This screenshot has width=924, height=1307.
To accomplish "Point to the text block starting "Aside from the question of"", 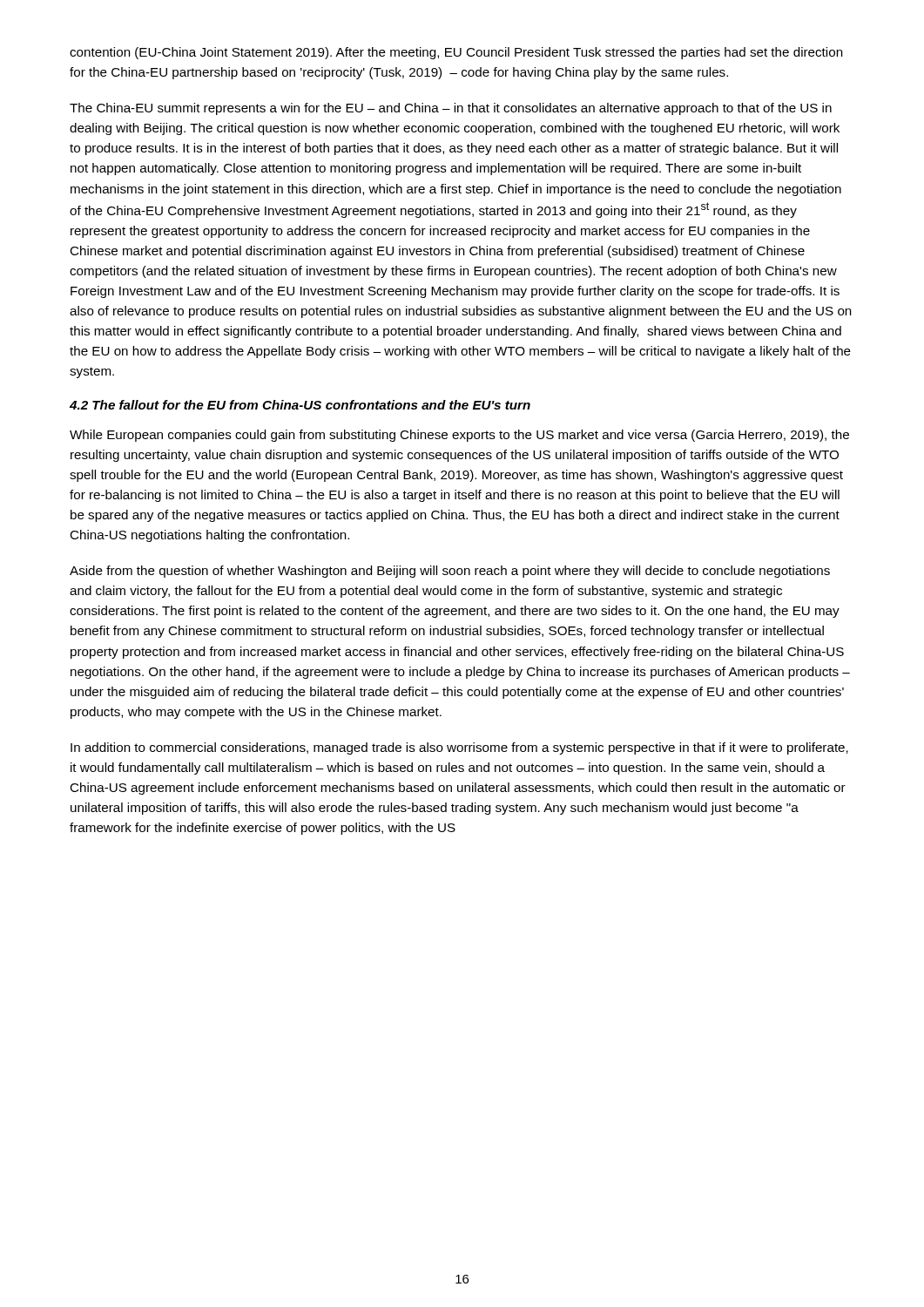I will point(460,641).
